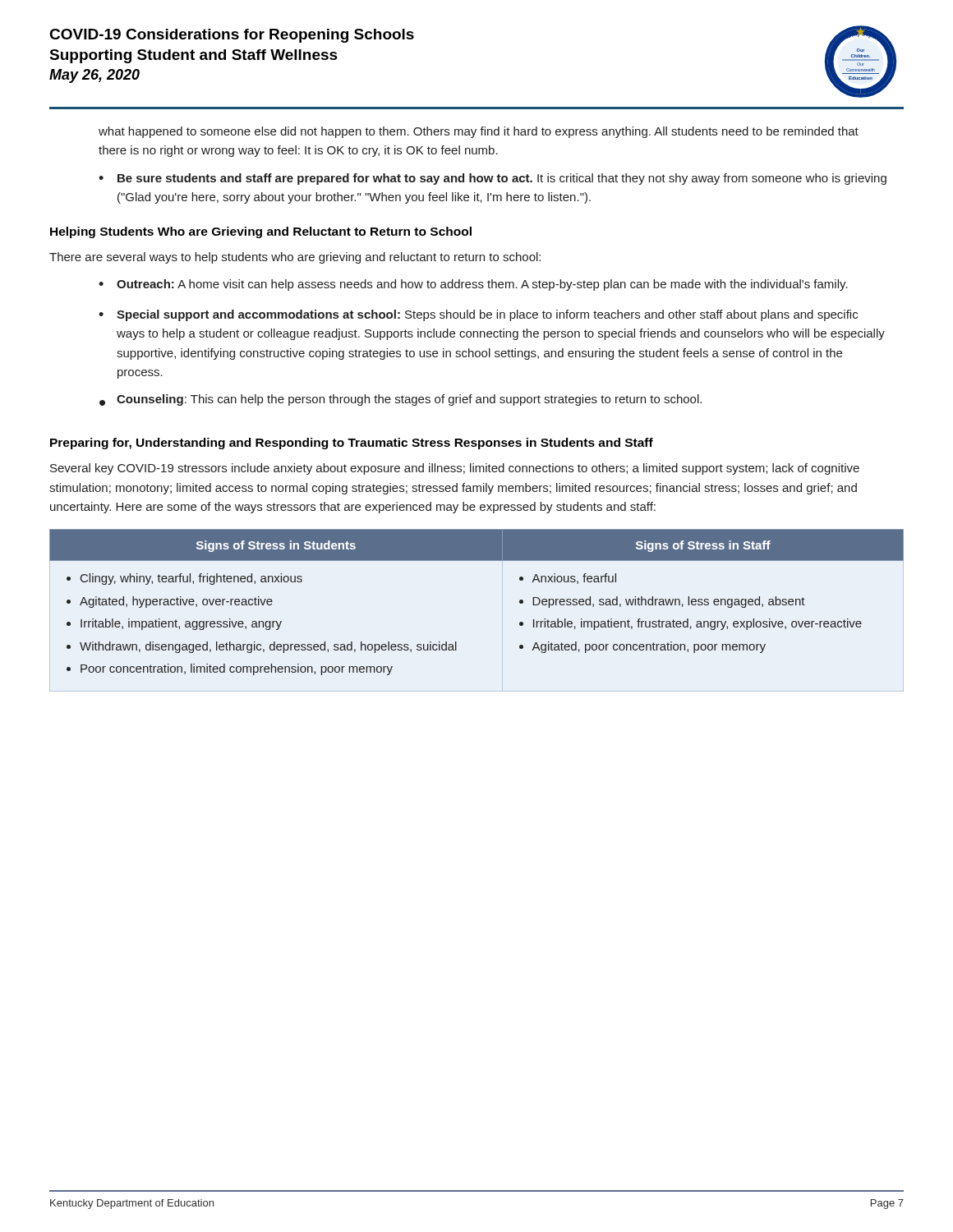Find the region starting "• Counseling: This"
The height and width of the screenshot is (1232, 953).
[x=493, y=404]
